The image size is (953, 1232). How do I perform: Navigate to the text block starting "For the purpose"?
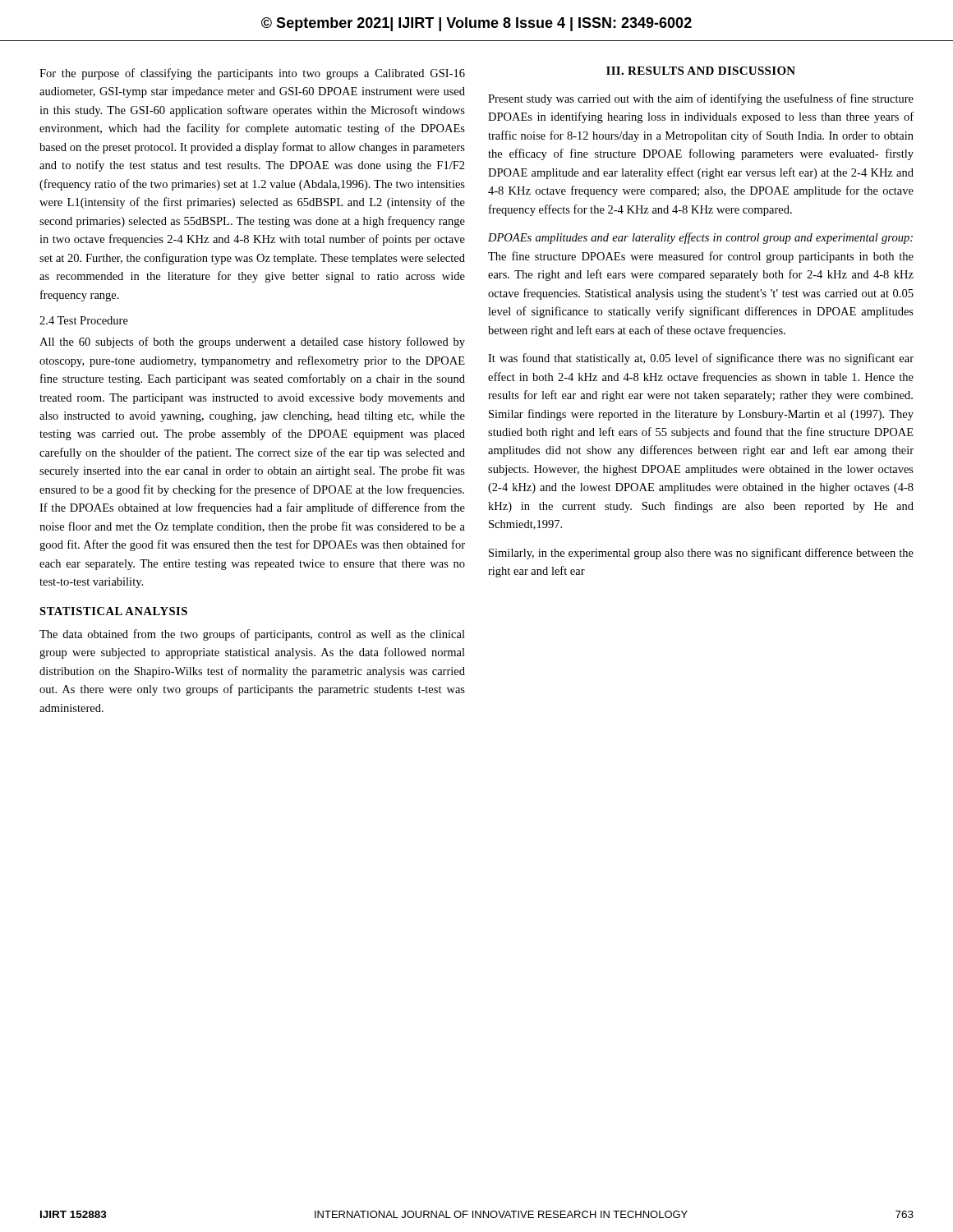[252, 184]
